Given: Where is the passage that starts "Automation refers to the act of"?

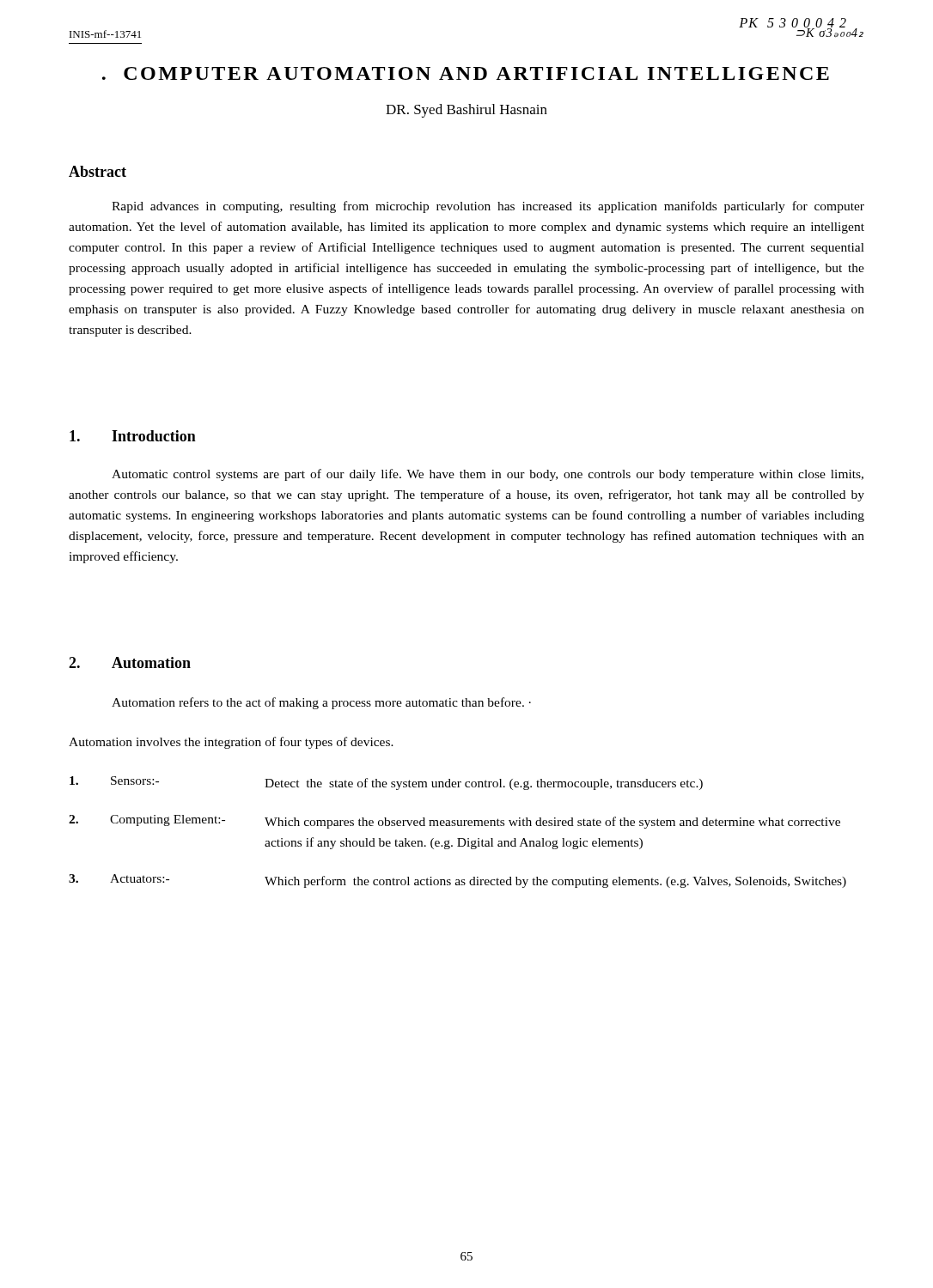Looking at the screenshot, I should tap(322, 702).
